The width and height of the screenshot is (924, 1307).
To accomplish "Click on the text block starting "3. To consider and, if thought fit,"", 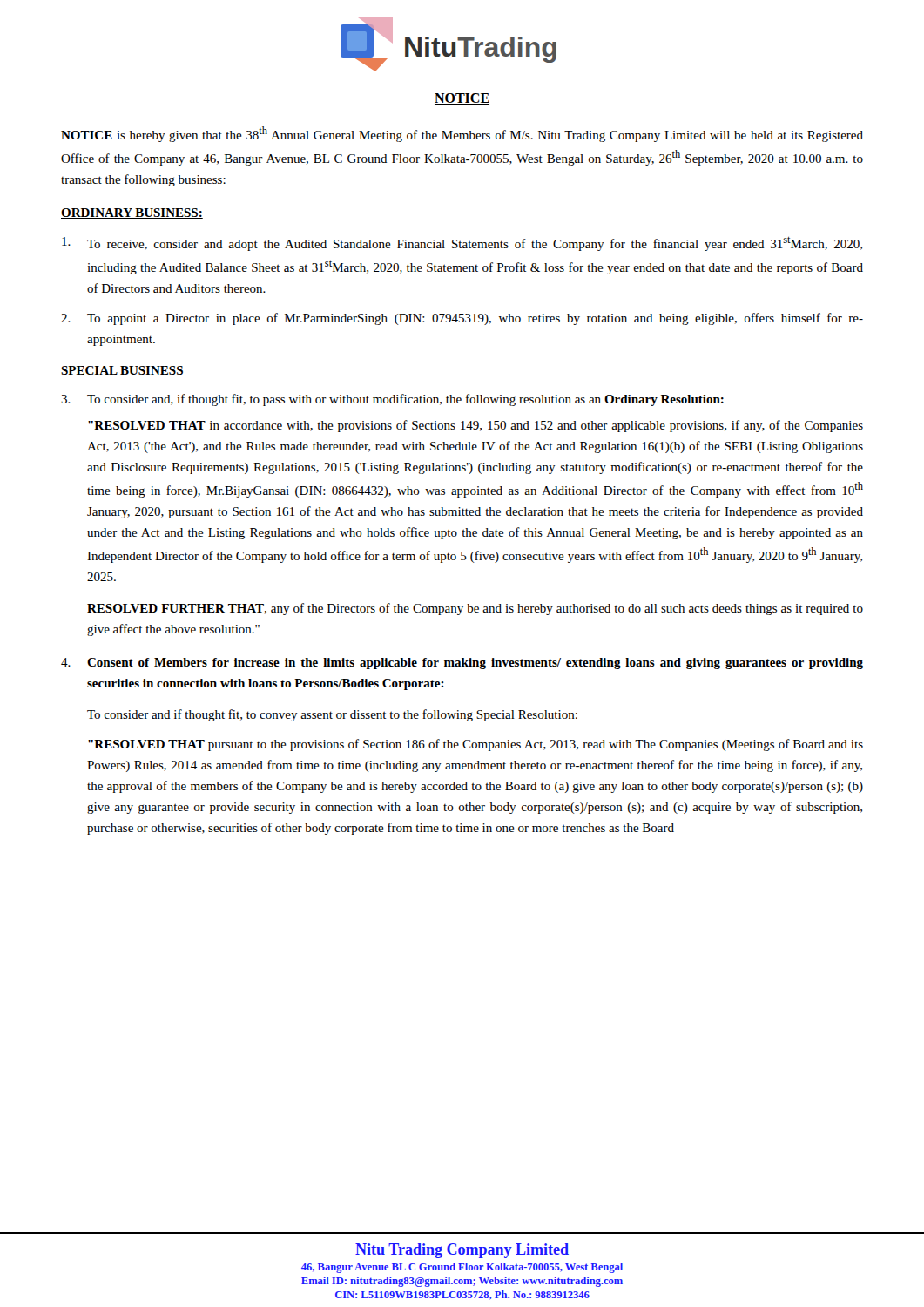I will [x=462, y=514].
